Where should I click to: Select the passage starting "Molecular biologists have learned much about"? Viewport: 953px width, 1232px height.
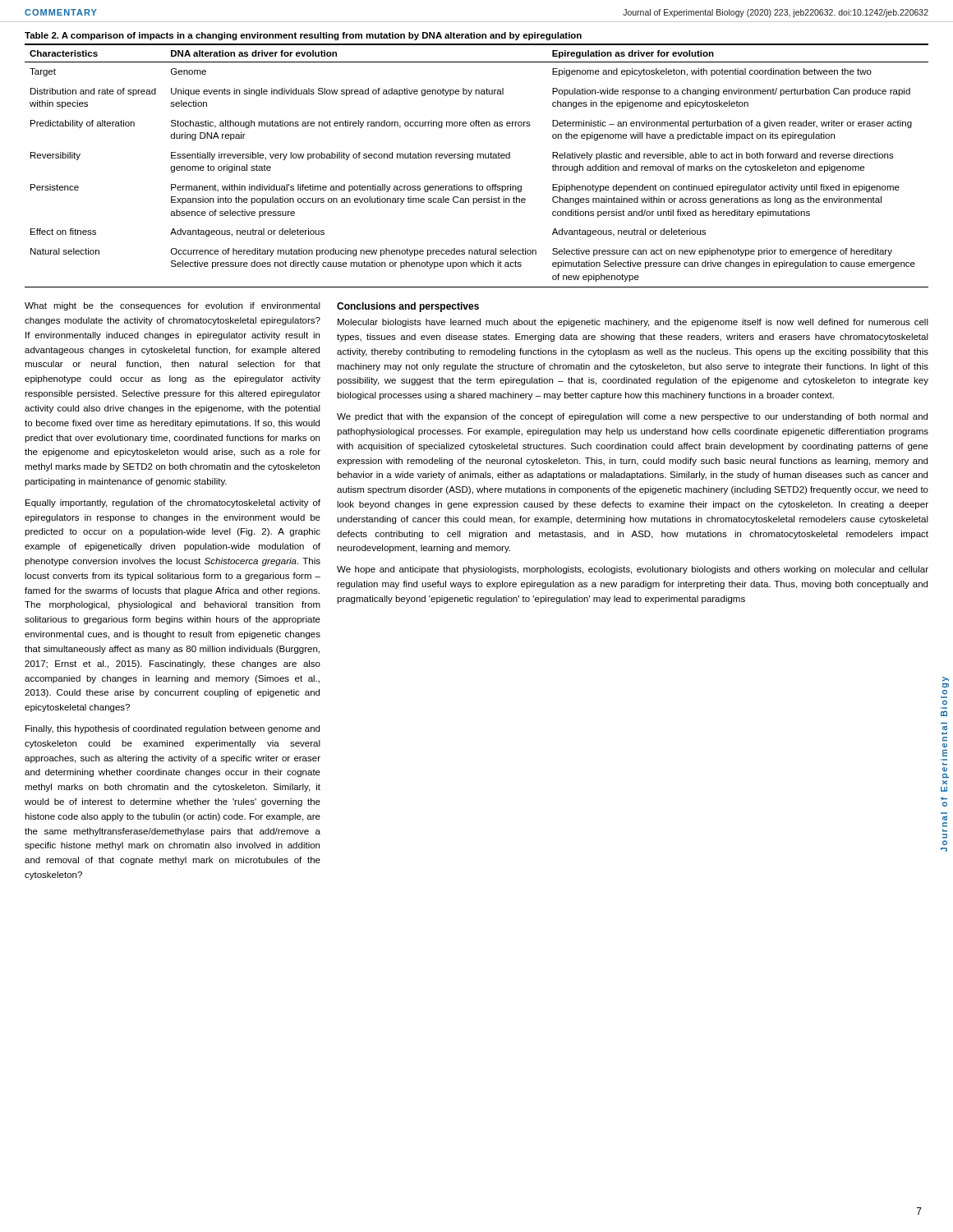click(633, 359)
